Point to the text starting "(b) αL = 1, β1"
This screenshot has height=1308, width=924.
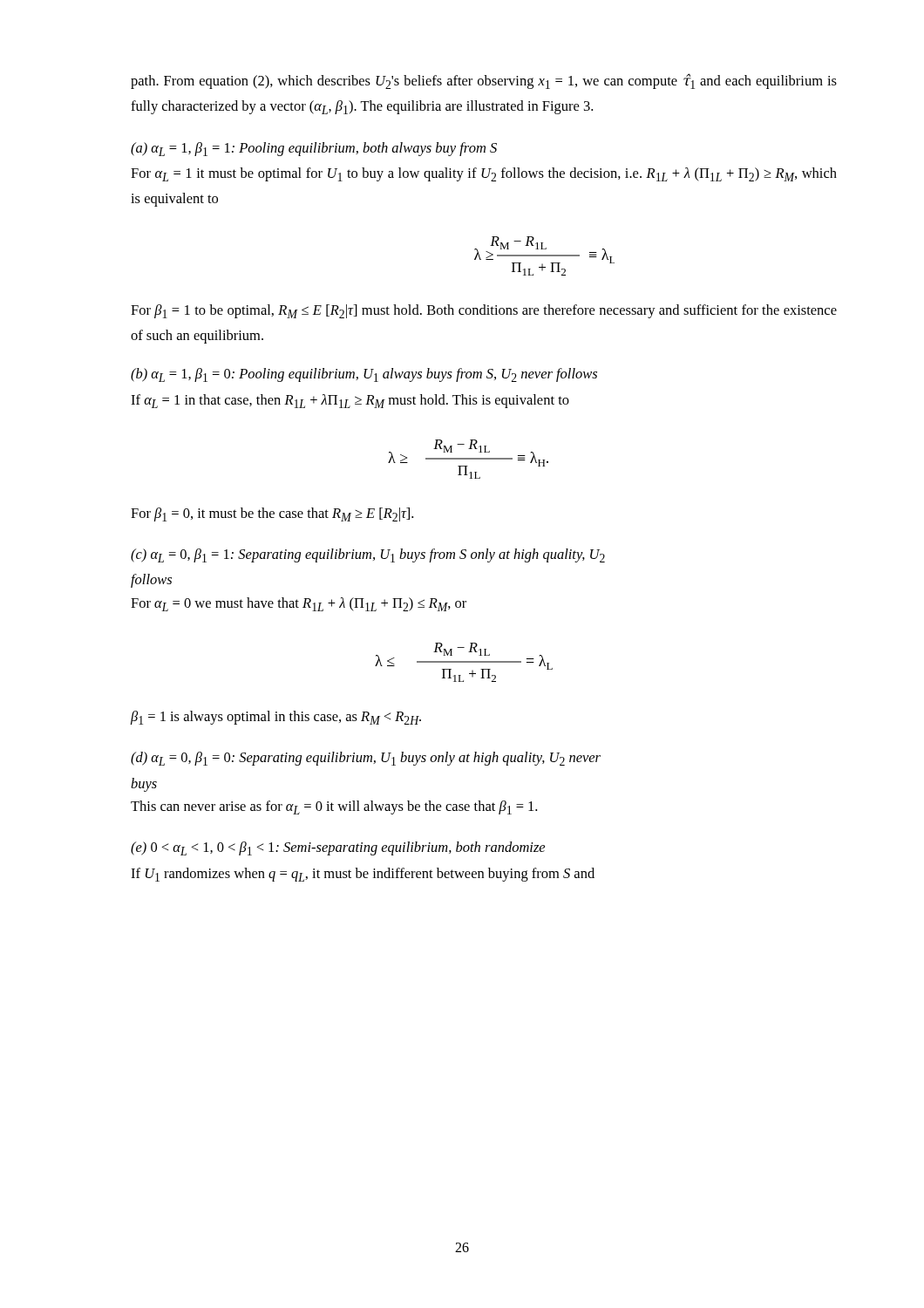[x=484, y=389]
